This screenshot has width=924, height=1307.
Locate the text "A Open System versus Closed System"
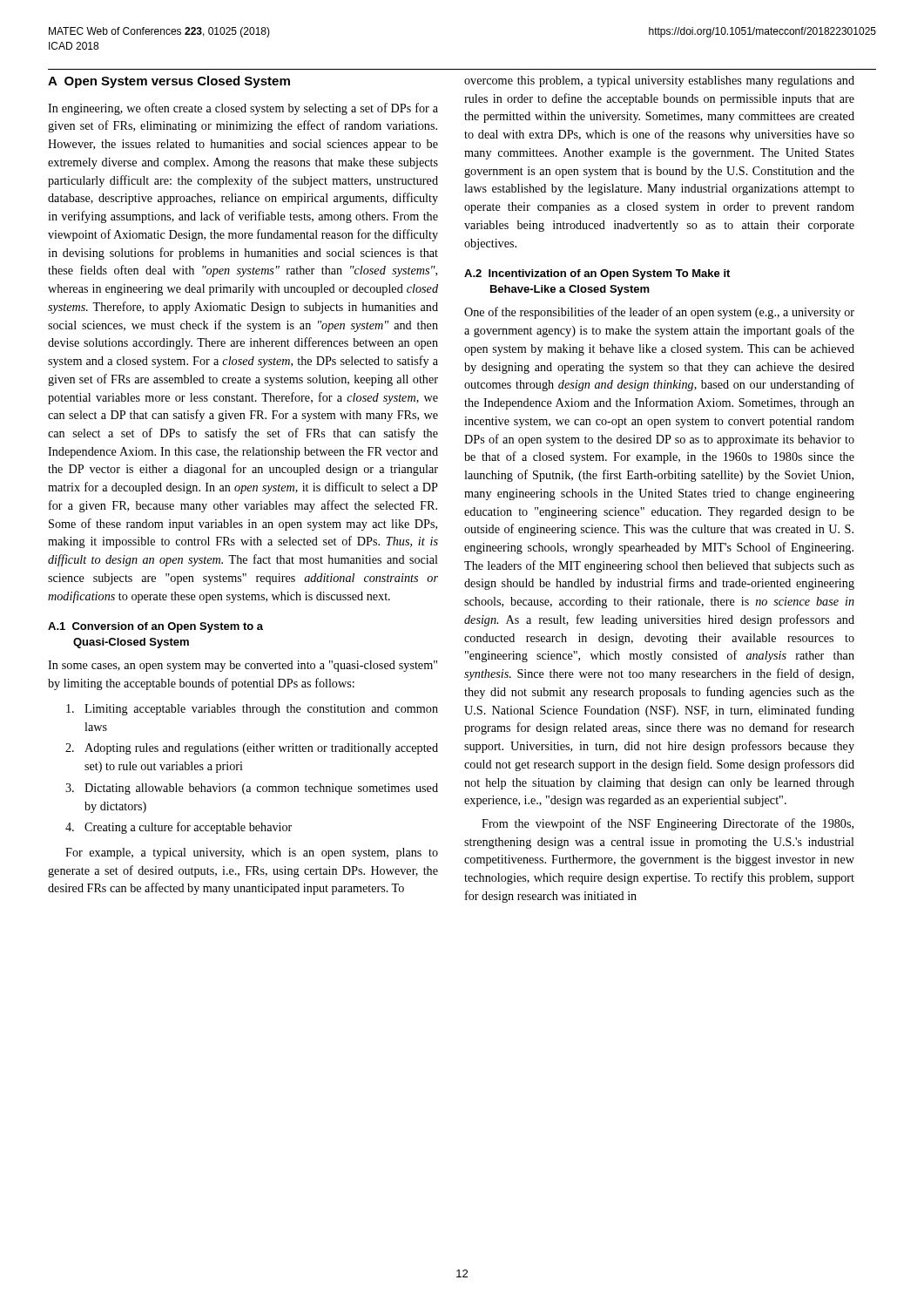click(x=169, y=81)
